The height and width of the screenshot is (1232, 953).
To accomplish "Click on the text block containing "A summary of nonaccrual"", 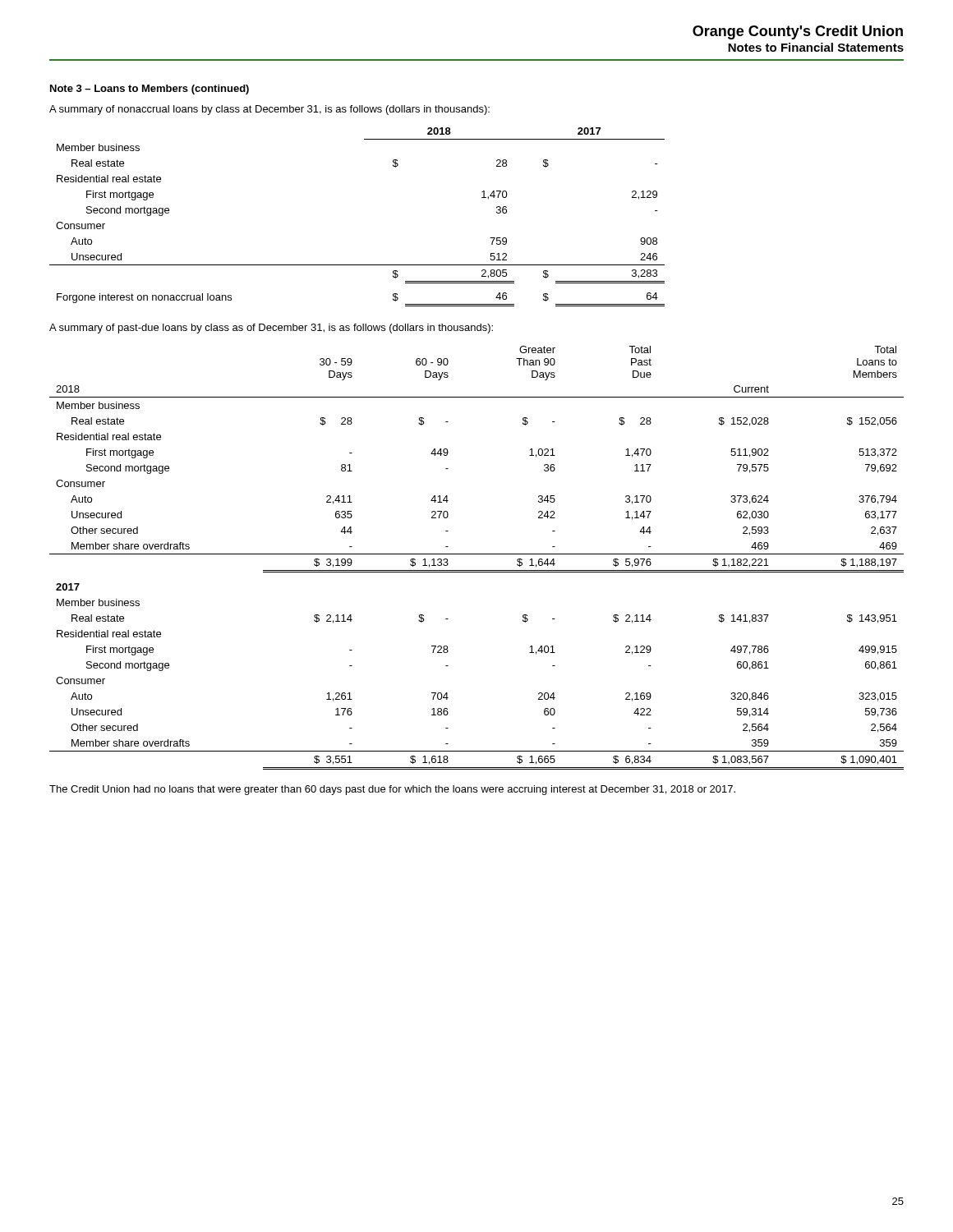I will (x=270, y=109).
